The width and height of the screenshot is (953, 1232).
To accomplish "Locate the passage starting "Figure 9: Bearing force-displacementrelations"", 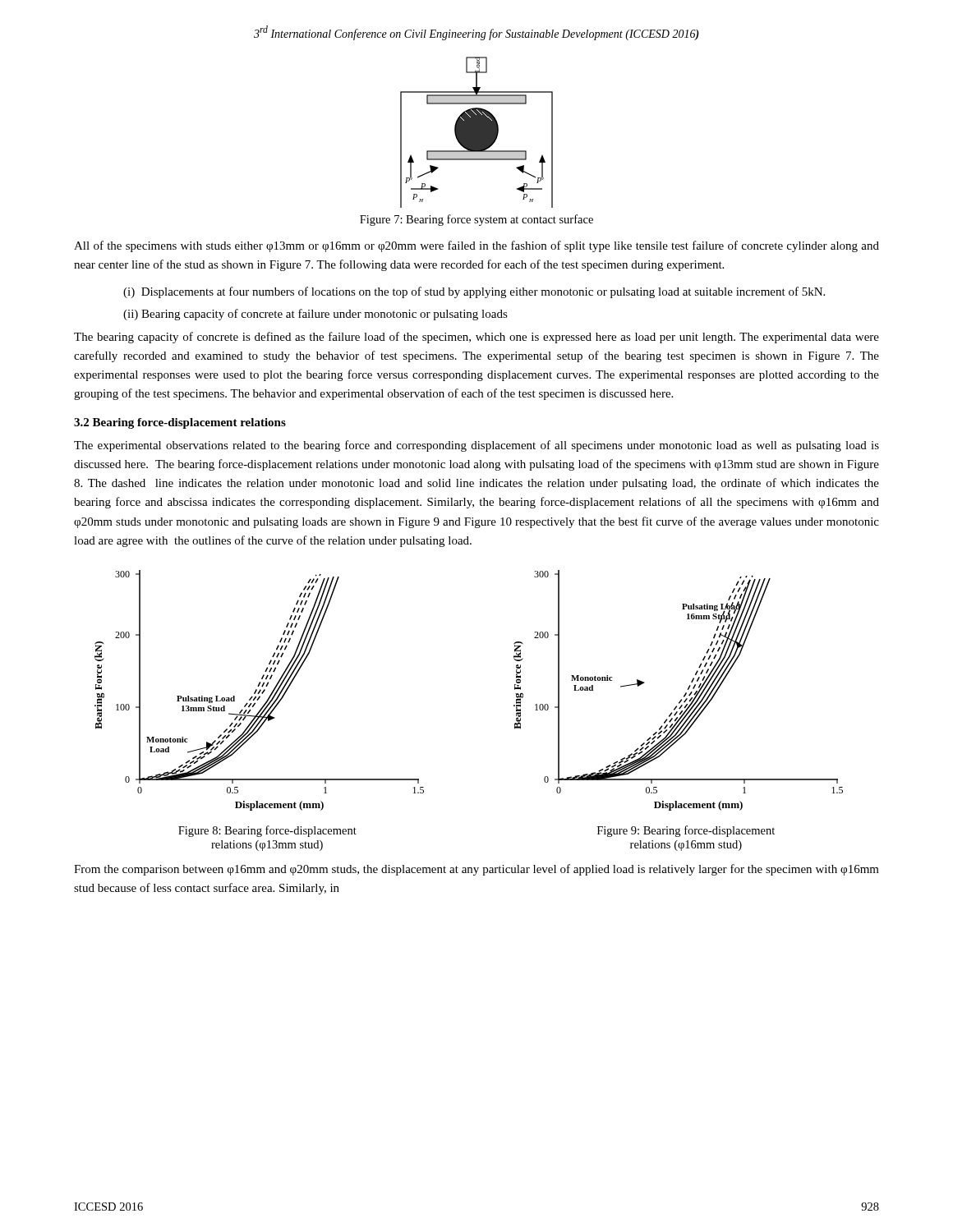I will (x=686, y=838).
